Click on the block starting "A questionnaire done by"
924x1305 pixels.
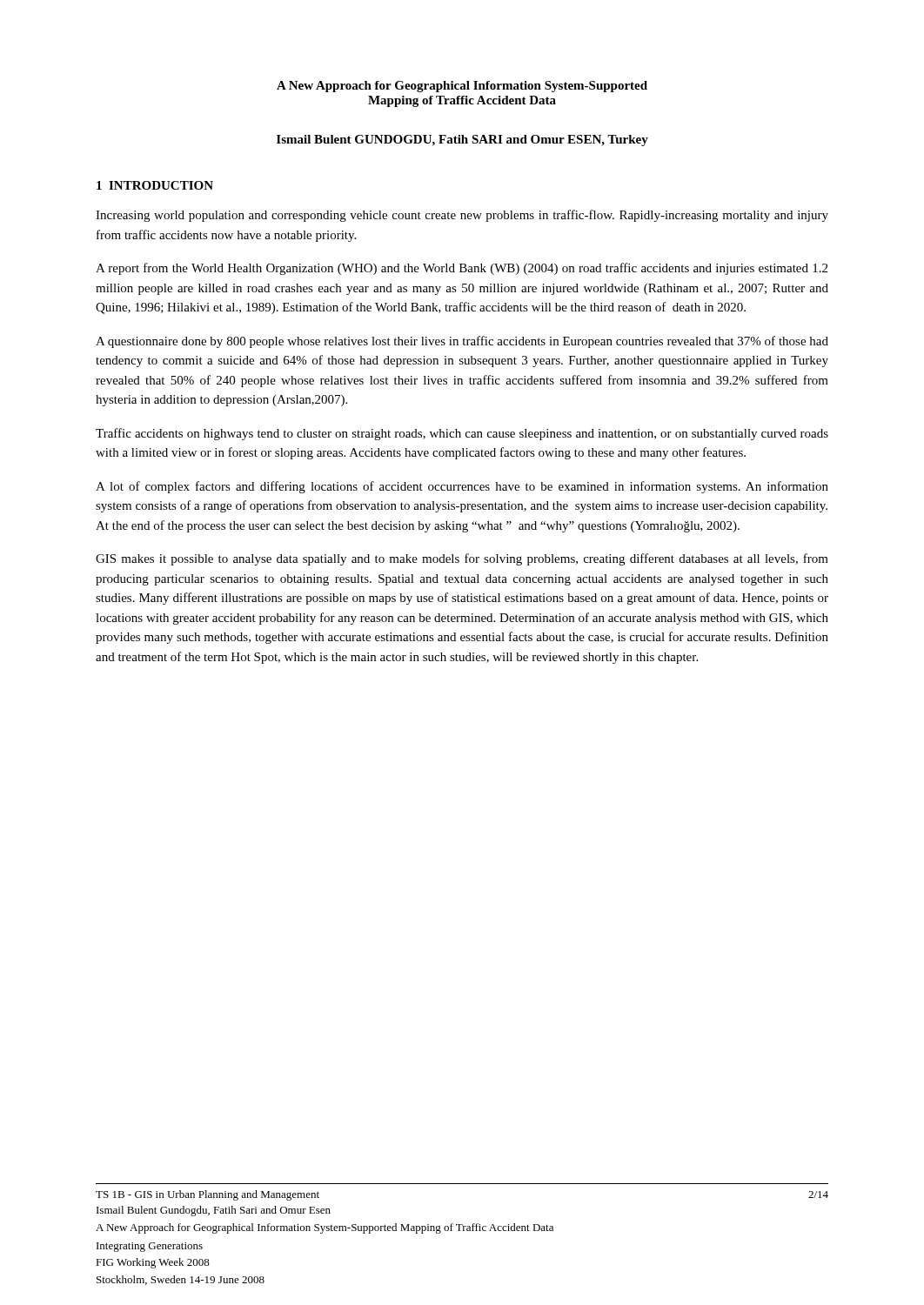pyautogui.click(x=462, y=370)
